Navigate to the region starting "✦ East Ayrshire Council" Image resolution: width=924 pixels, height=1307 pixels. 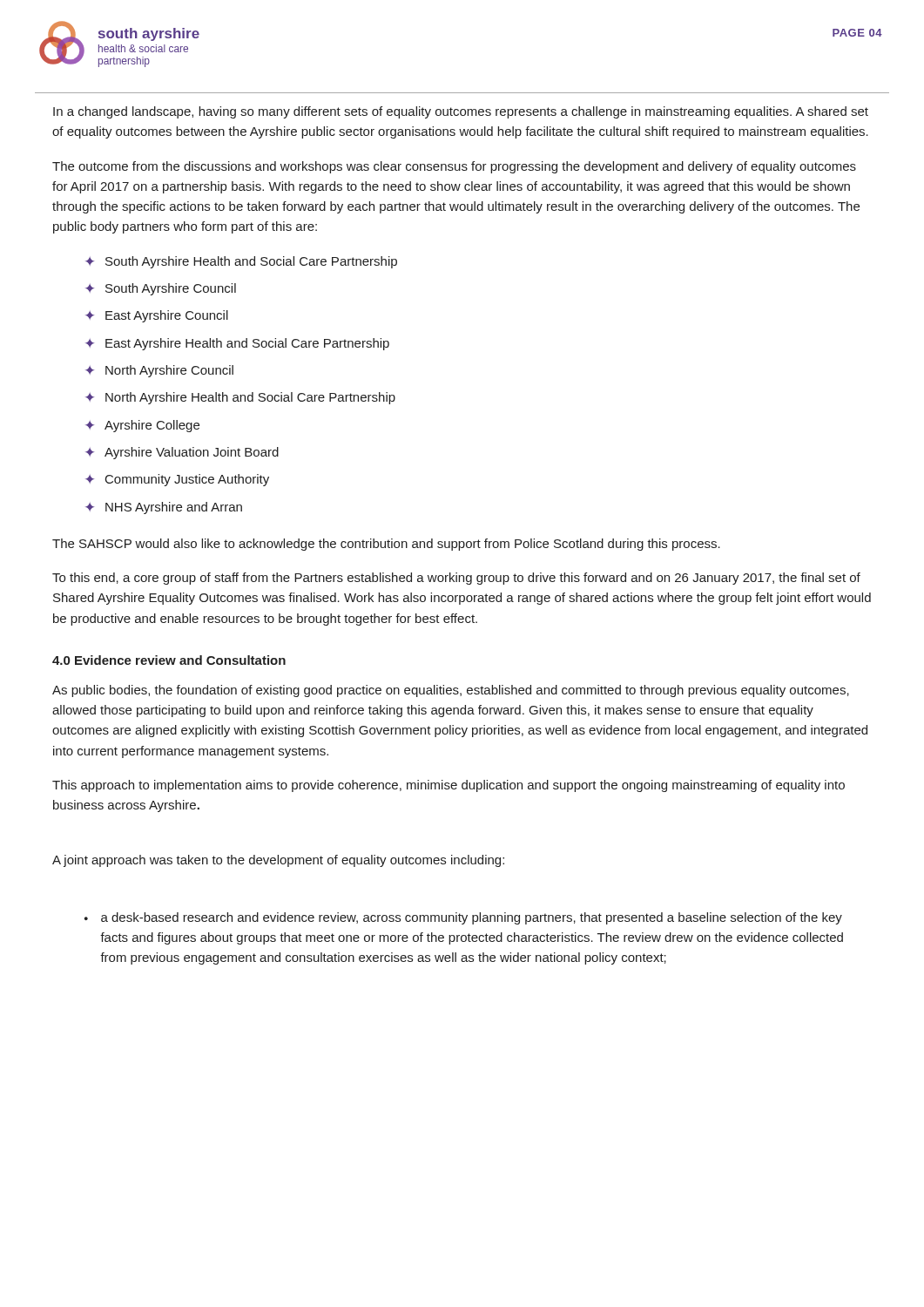coord(156,317)
